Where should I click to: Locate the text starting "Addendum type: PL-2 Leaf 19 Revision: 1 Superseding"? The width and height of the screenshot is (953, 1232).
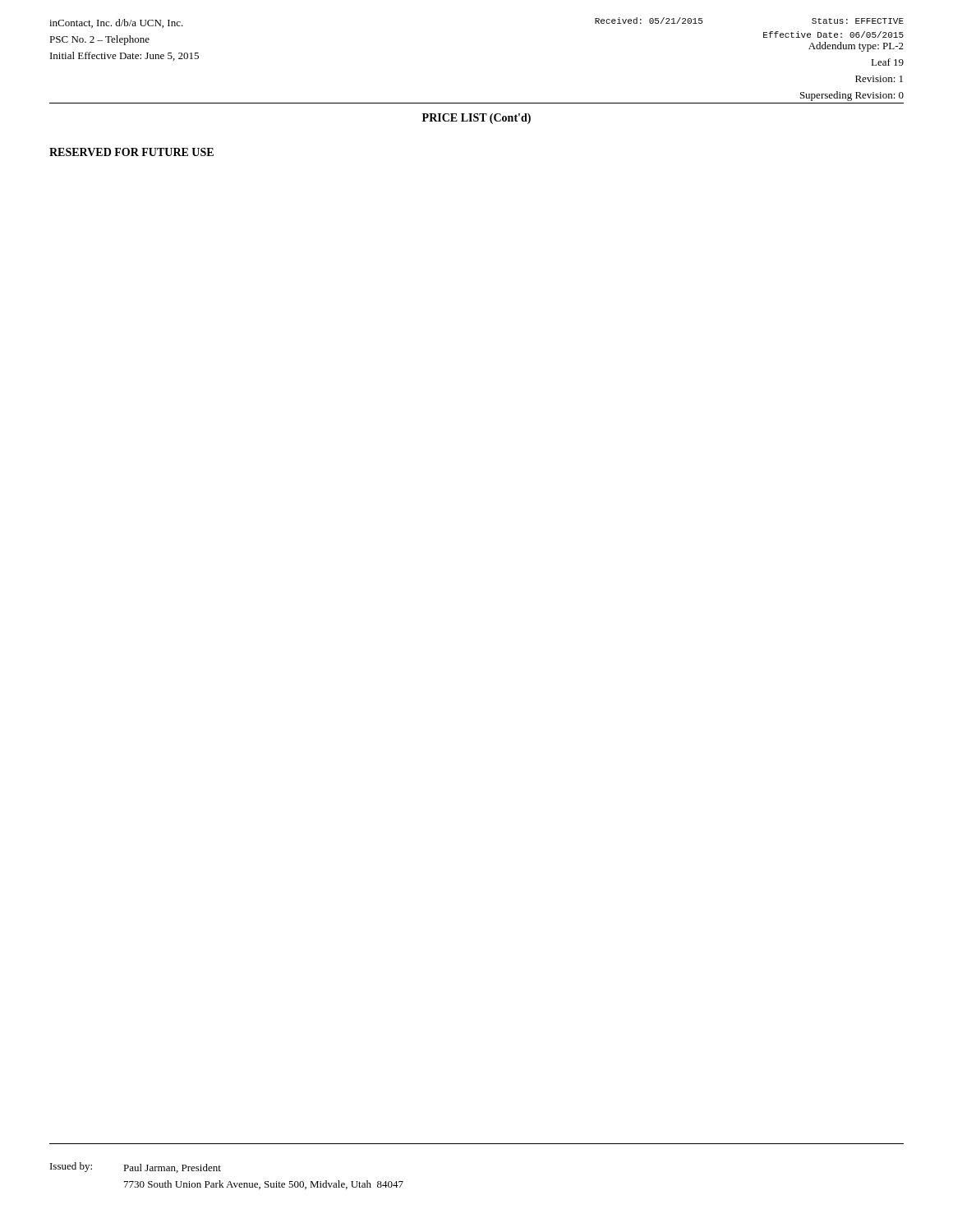(x=852, y=70)
